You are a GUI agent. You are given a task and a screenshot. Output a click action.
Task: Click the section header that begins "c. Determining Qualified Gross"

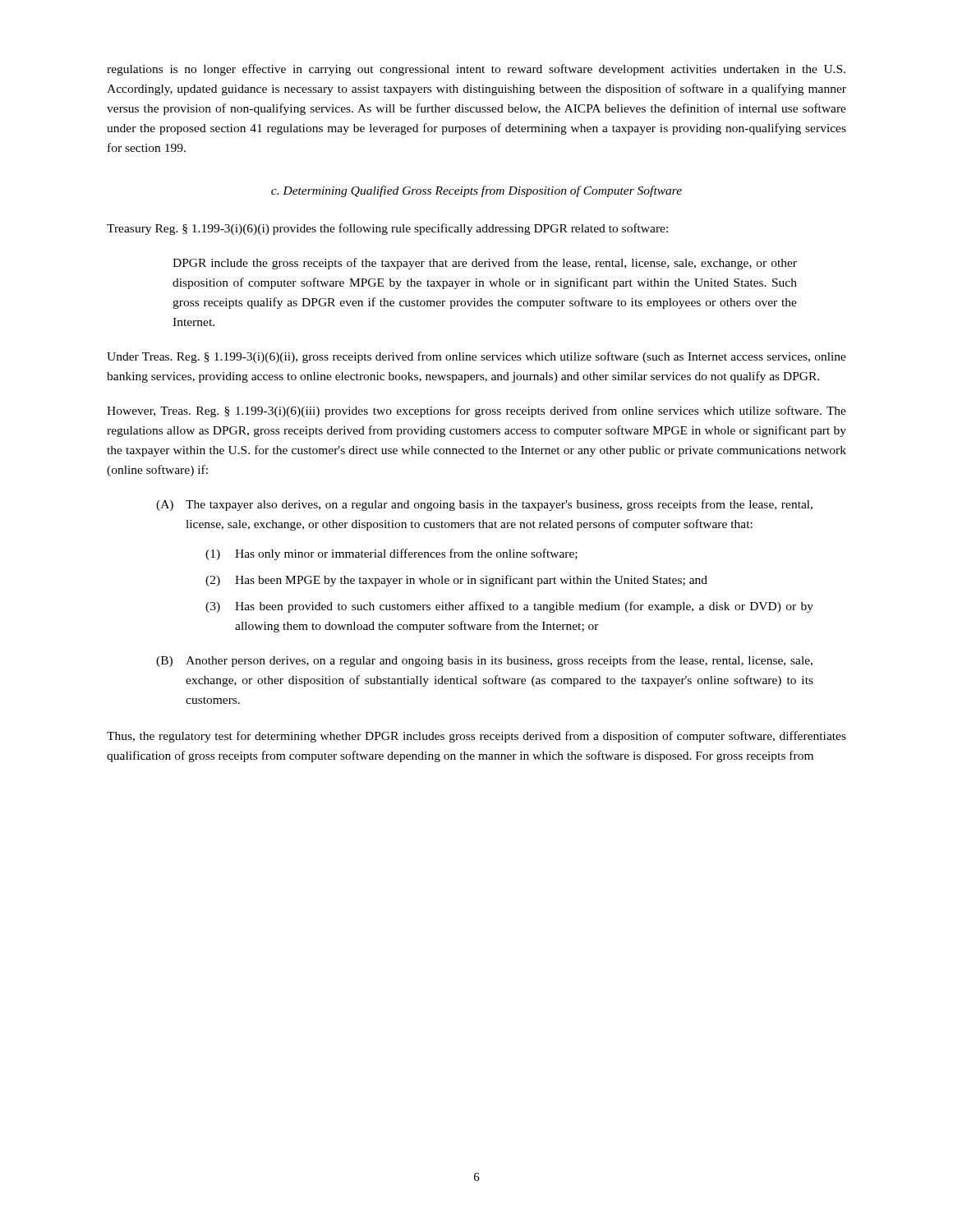click(x=476, y=190)
